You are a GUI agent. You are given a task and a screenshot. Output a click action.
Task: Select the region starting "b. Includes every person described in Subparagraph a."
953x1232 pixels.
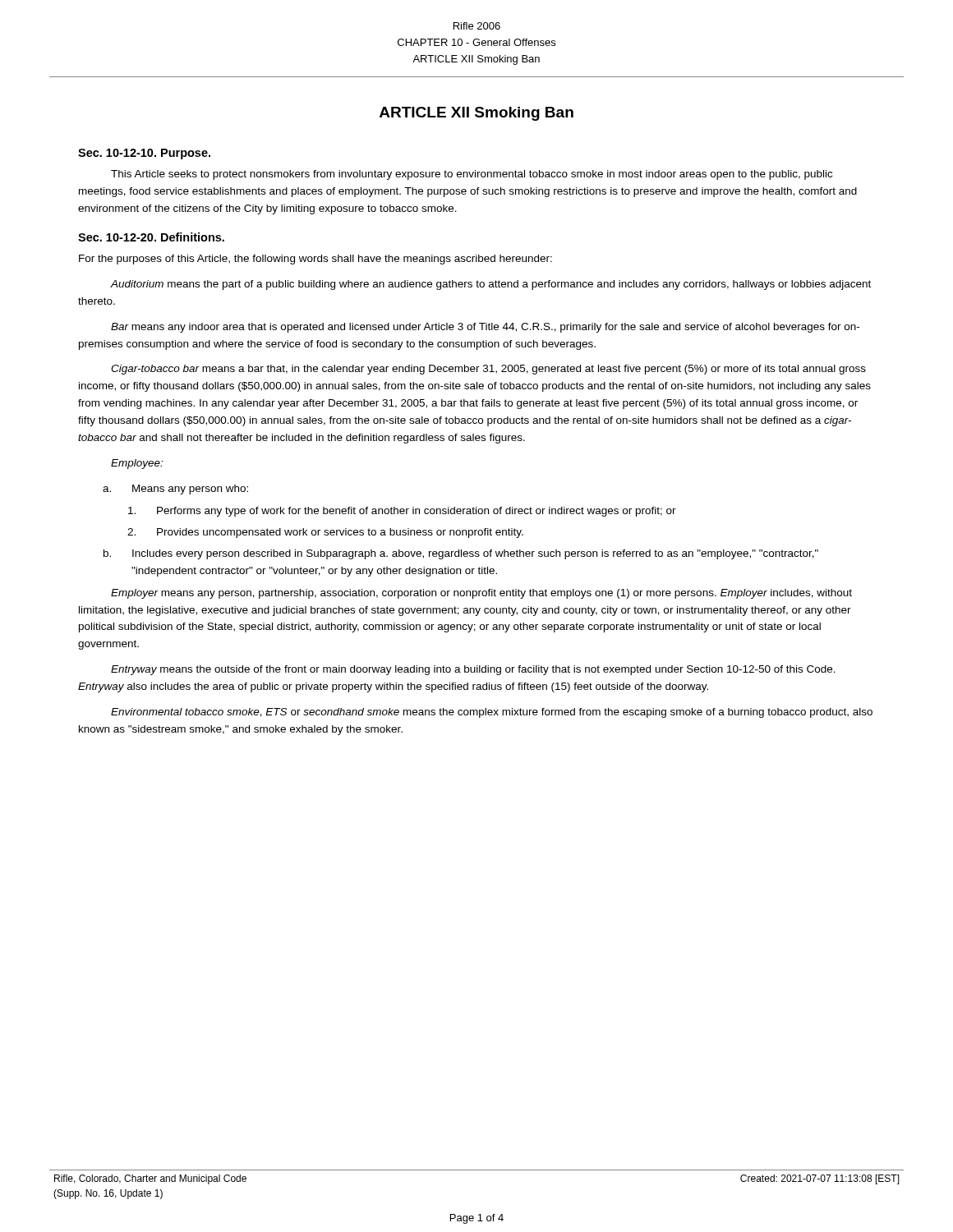pos(489,562)
